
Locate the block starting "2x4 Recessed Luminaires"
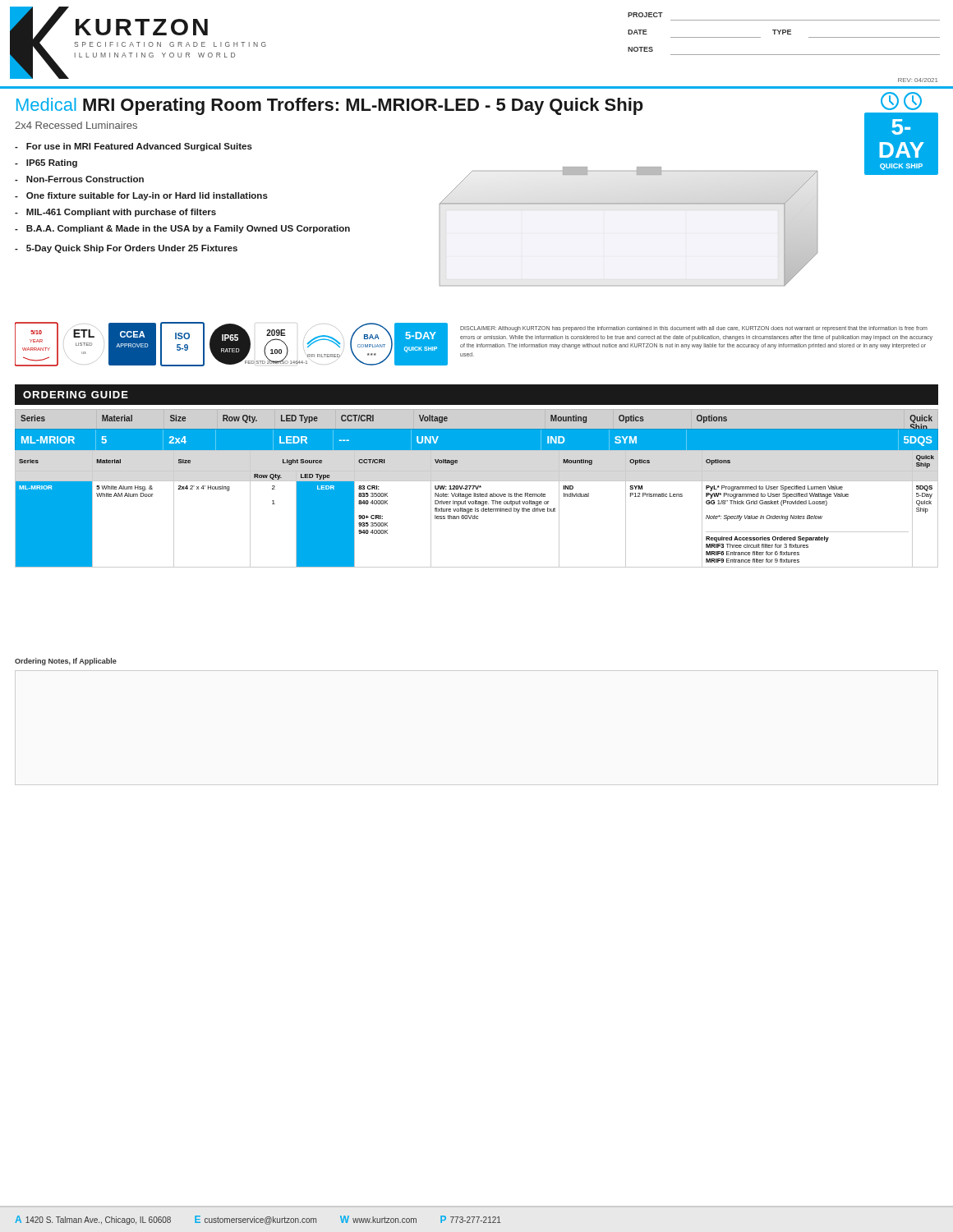pos(76,125)
